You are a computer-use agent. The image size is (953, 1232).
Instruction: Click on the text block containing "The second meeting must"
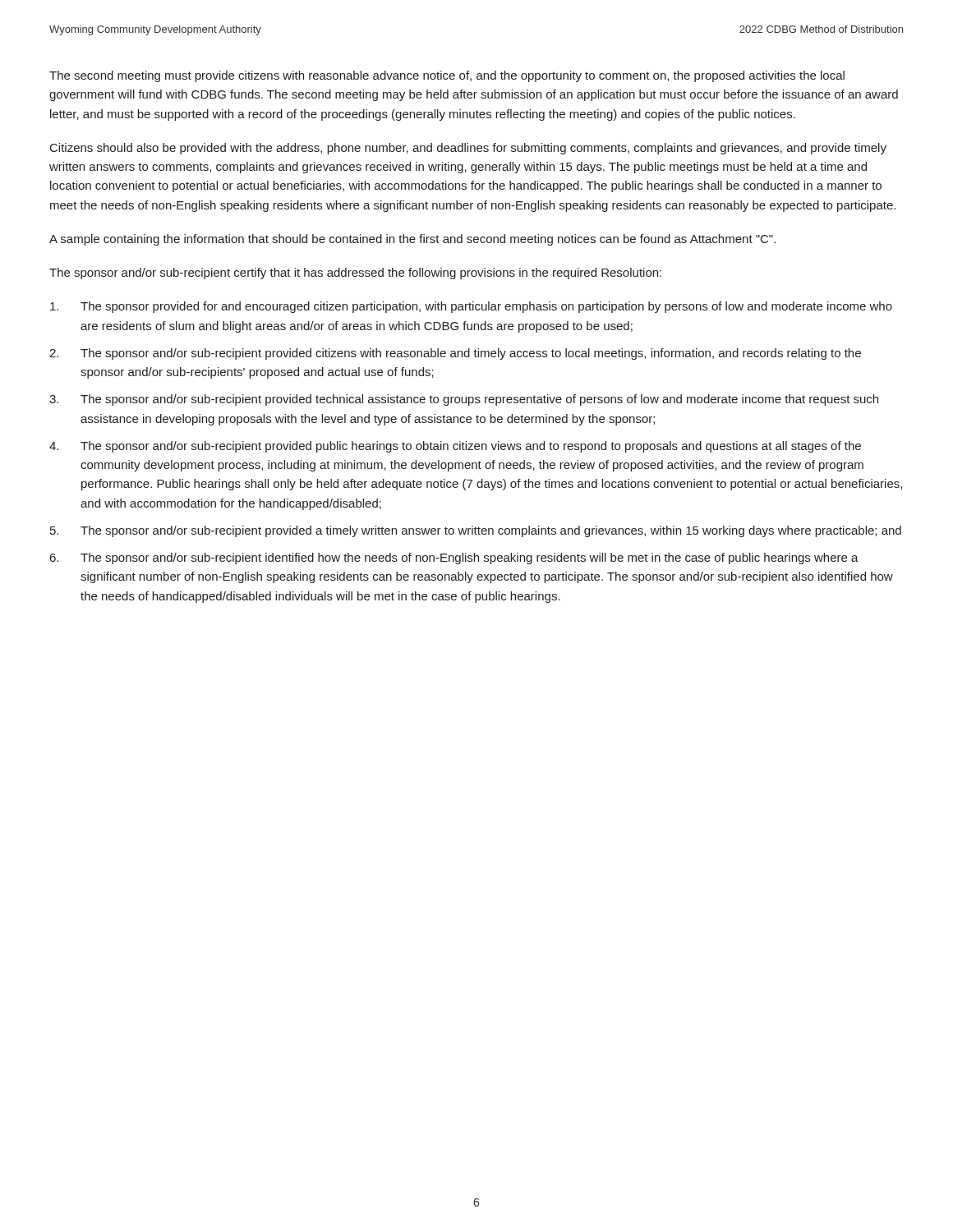(474, 94)
